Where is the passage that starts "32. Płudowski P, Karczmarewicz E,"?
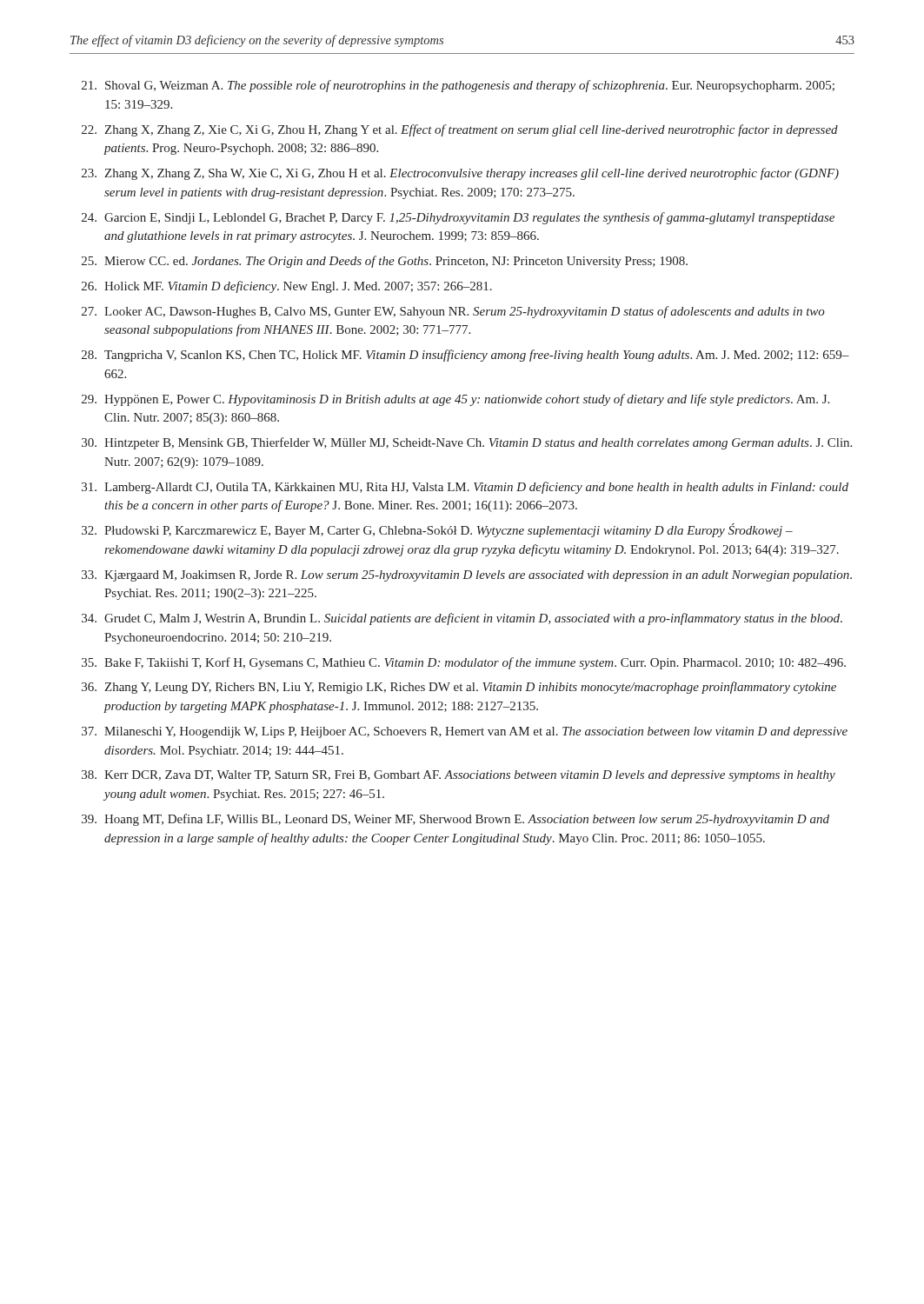Screen dimensions: 1304x924 462,541
